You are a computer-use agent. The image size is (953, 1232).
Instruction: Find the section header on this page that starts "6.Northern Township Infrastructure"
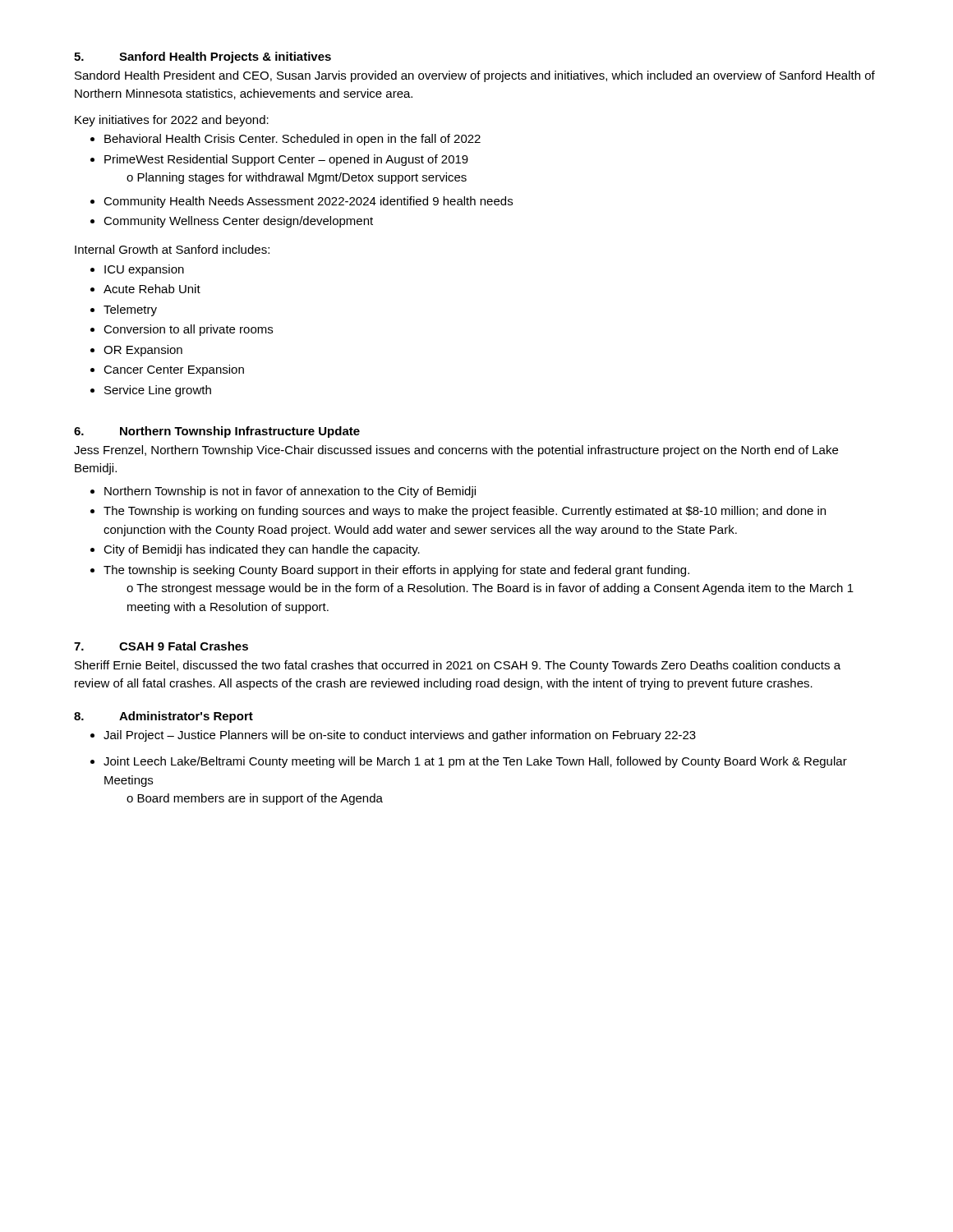coord(217,431)
